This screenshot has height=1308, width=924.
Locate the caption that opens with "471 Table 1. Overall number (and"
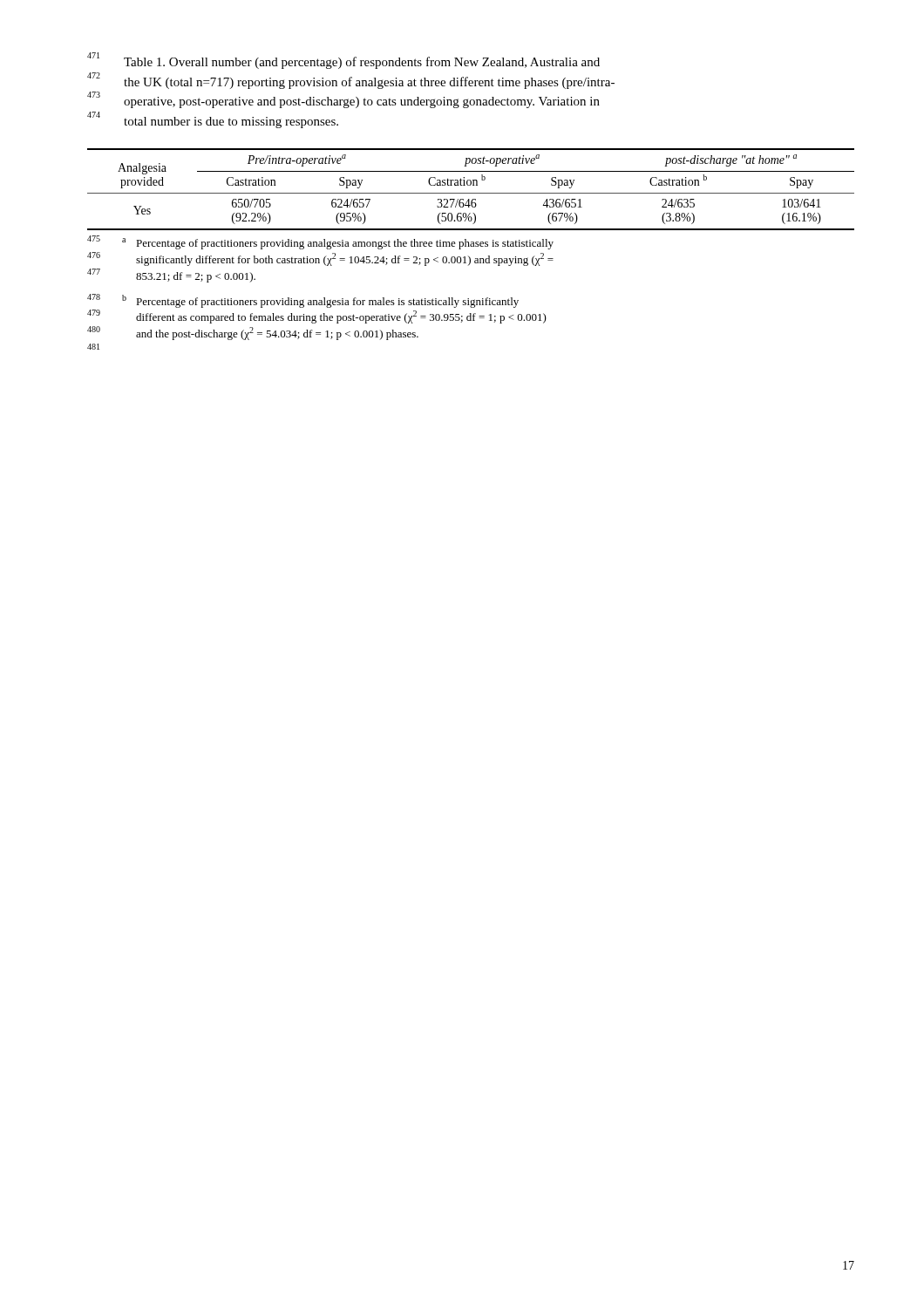coord(351,92)
